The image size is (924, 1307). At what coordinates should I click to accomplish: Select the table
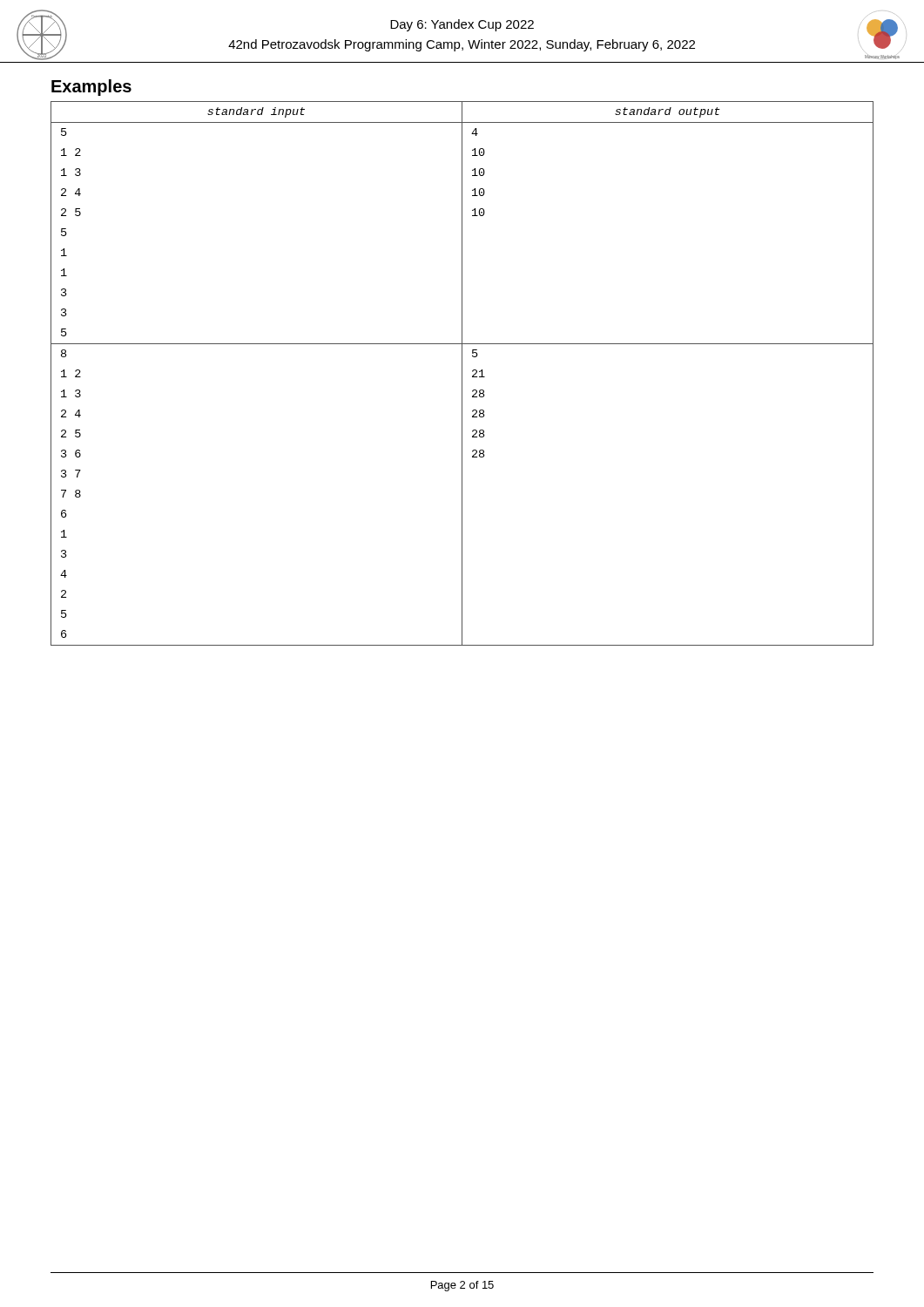[462, 373]
